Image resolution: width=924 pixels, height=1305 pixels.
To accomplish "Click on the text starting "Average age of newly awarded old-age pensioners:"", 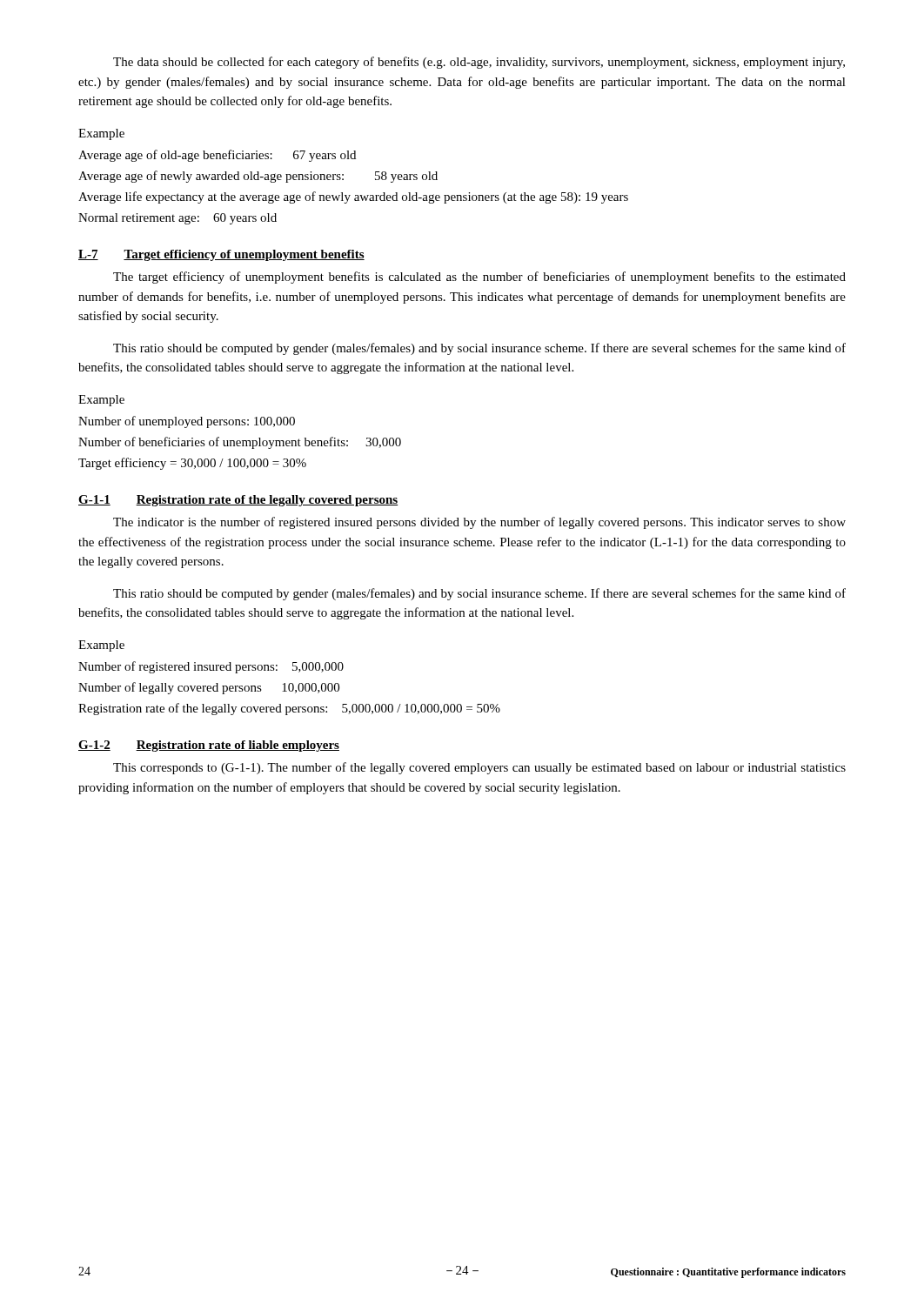I will [258, 177].
